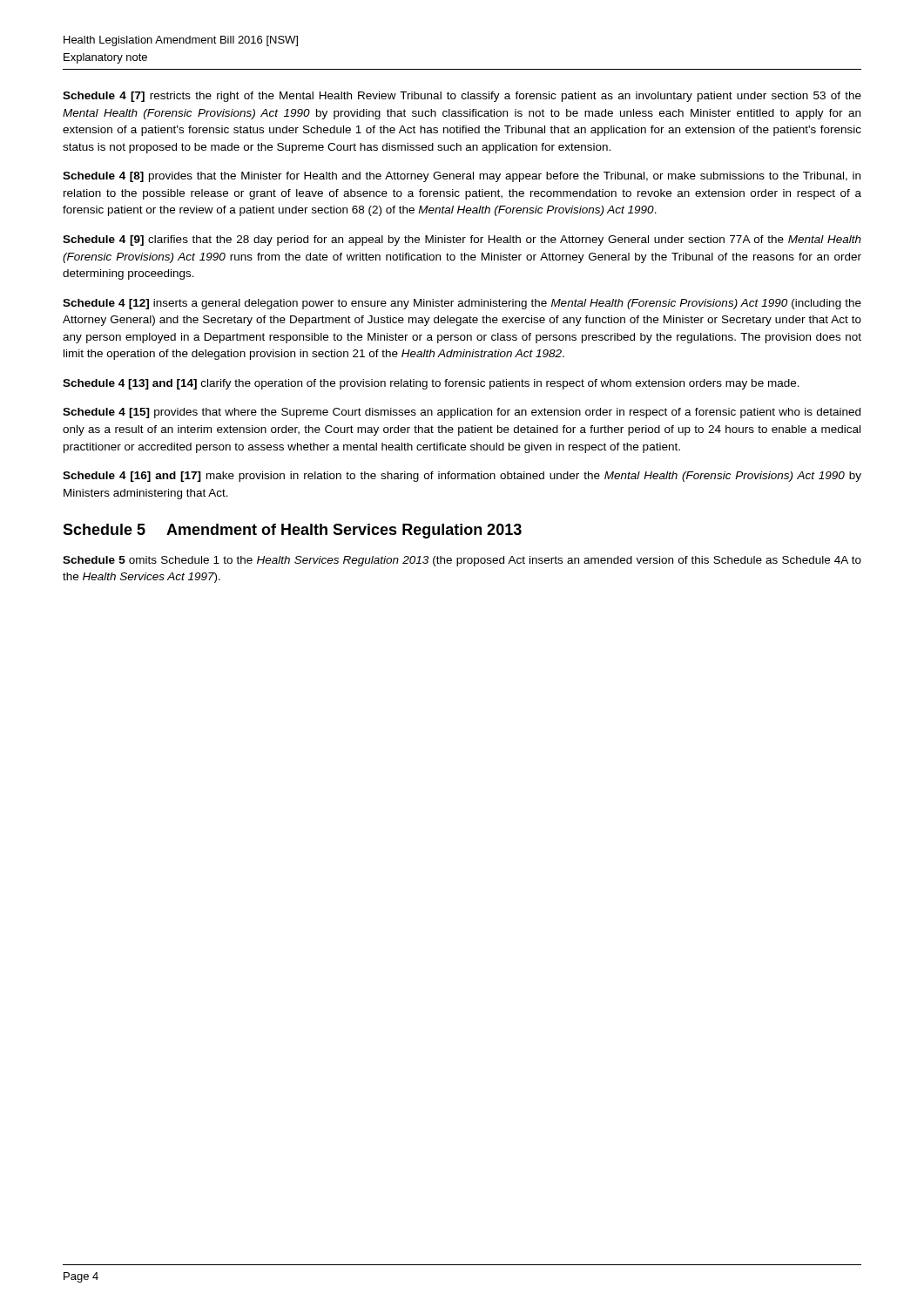Click the passage that begins "Schedule 5 omits Schedule 1 to"
Image resolution: width=924 pixels, height=1307 pixels.
point(462,568)
